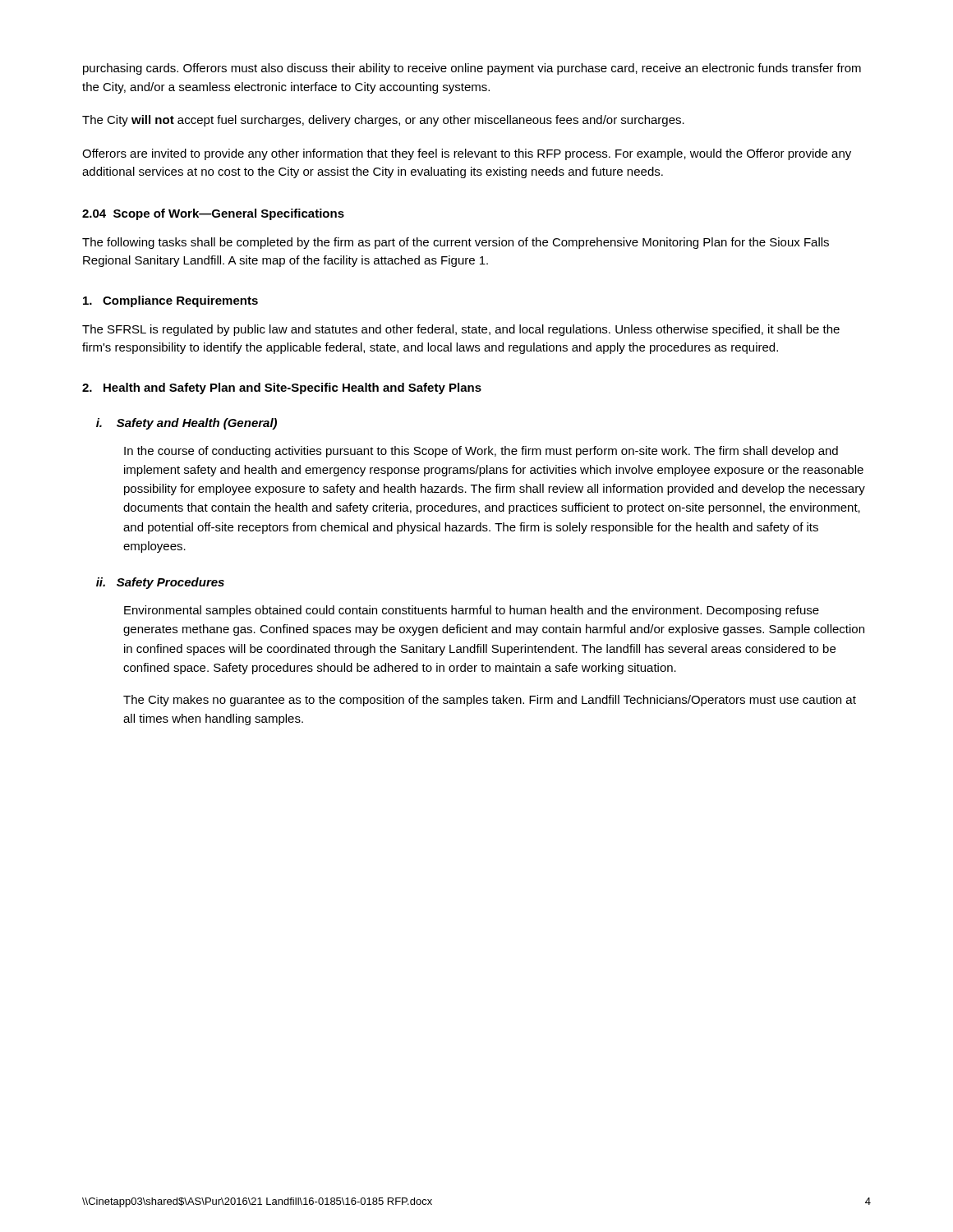
Task: Find the region starting "1. Compliance Requirements"
Action: [170, 300]
